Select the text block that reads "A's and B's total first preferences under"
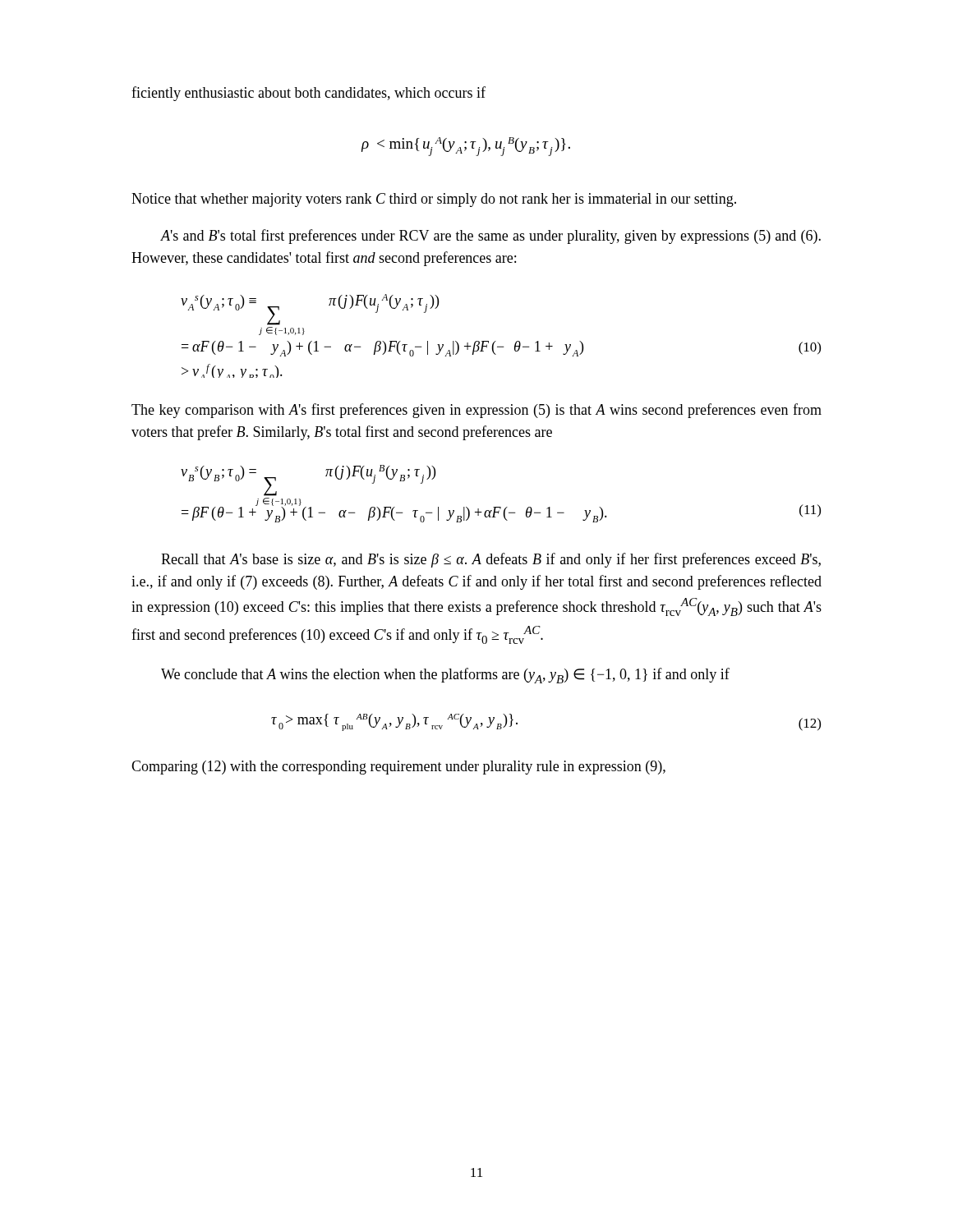Image resolution: width=953 pixels, height=1232 pixels. point(476,247)
